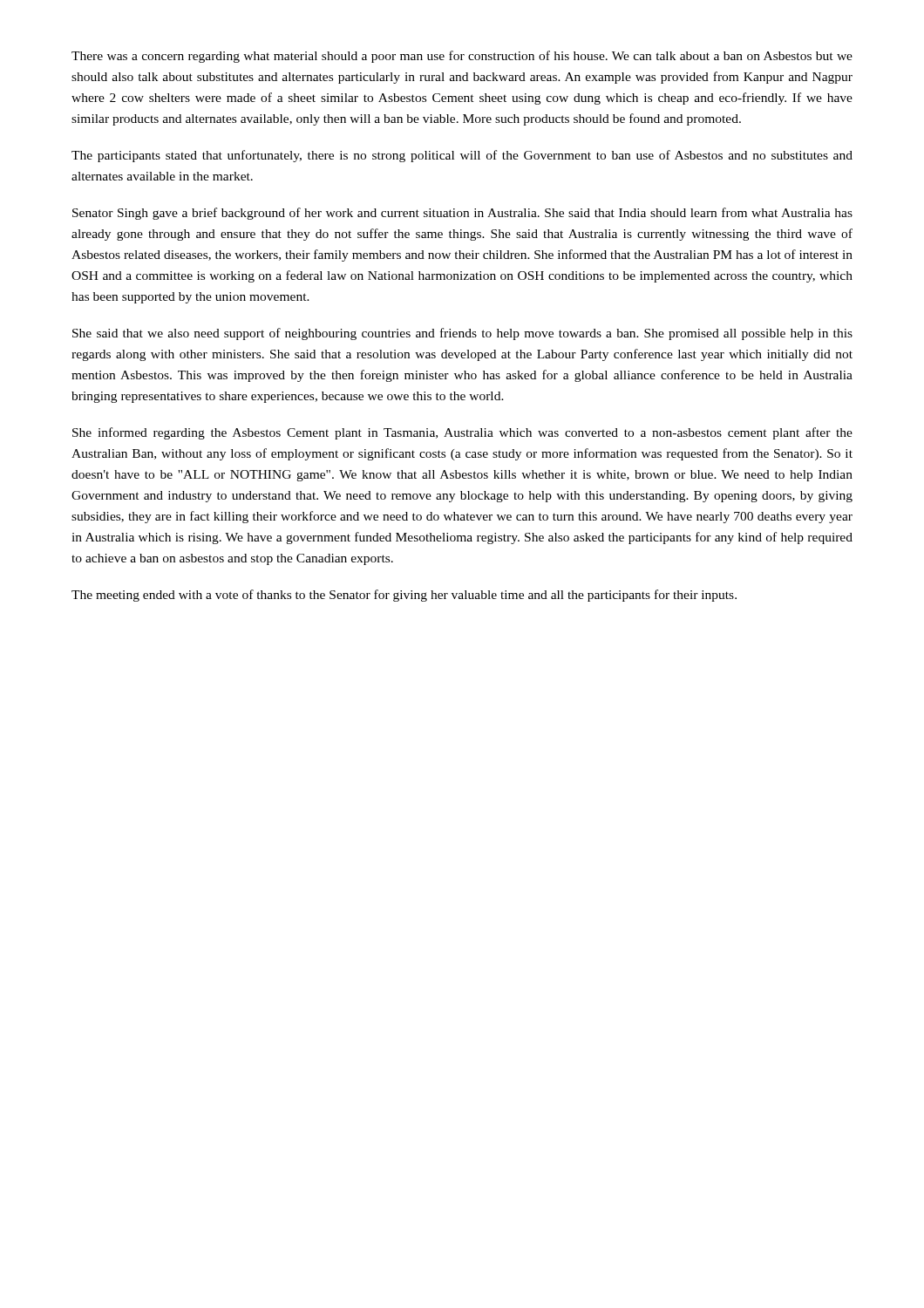Image resolution: width=924 pixels, height=1308 pixels.
Task: Find the block starting "She said that we also need support of"
Action: 462,364
